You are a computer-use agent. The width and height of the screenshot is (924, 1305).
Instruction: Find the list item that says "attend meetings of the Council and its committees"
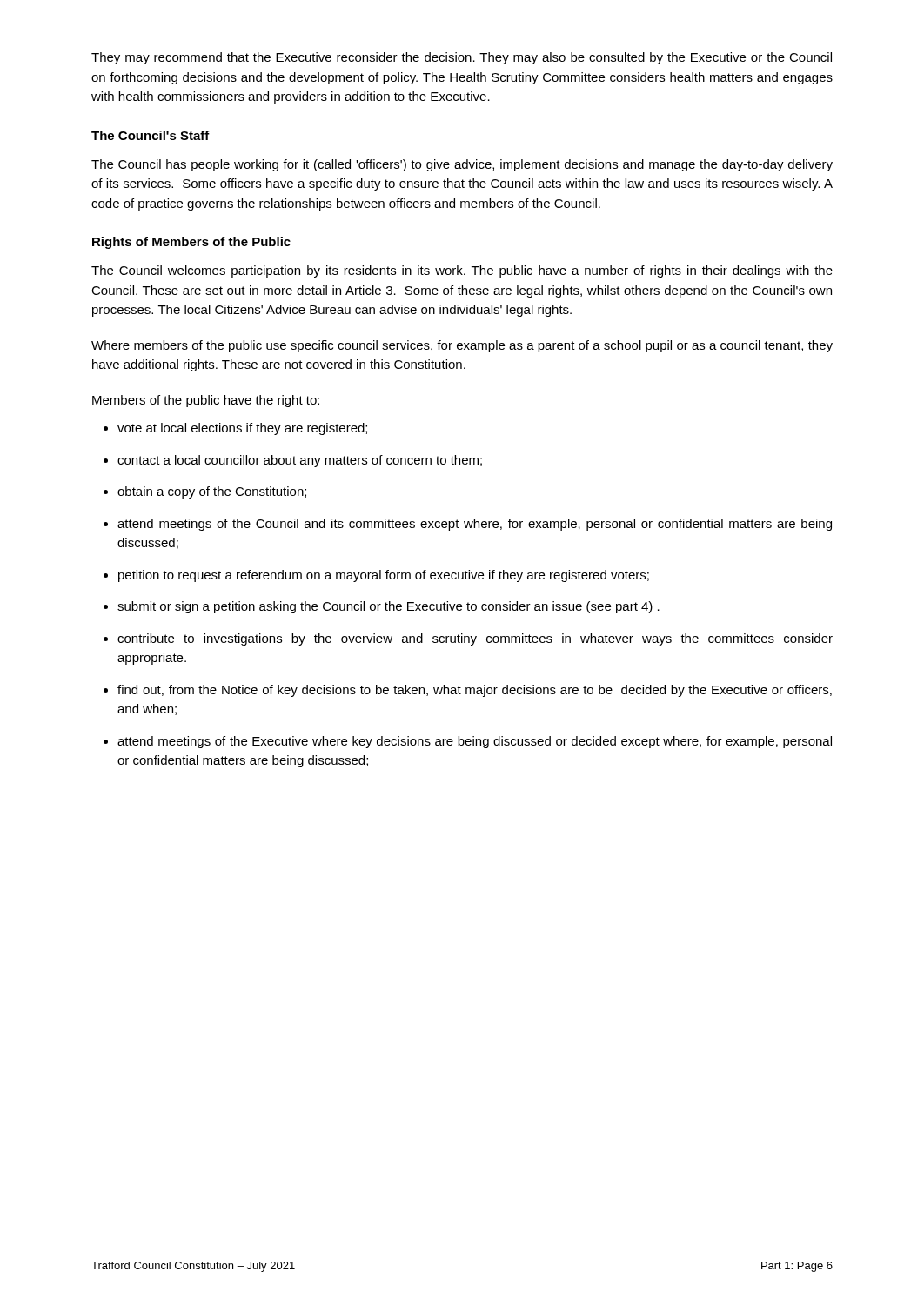475,533
